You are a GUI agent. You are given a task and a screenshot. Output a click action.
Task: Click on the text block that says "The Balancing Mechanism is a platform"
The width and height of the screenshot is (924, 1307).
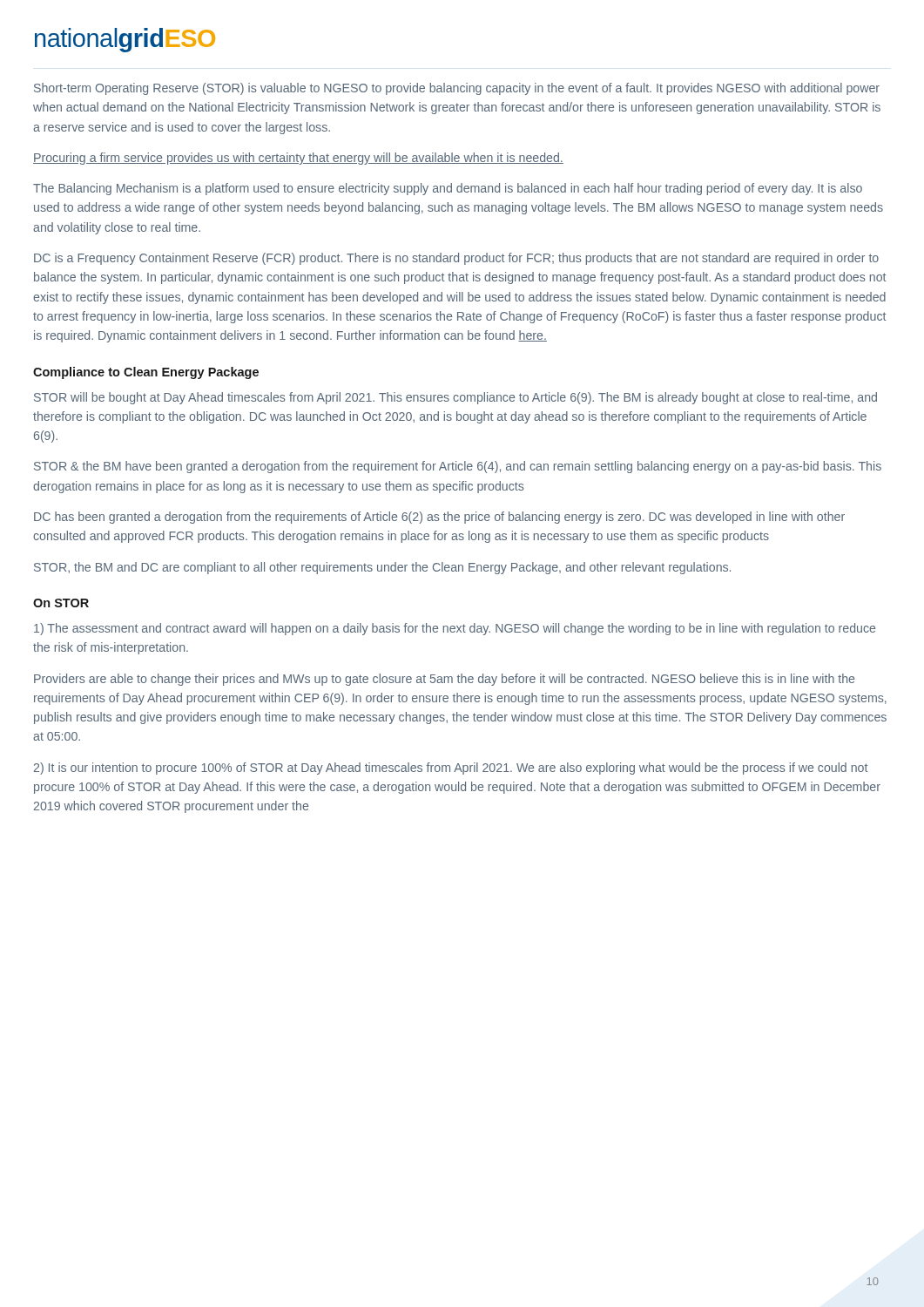pos(458,208)
